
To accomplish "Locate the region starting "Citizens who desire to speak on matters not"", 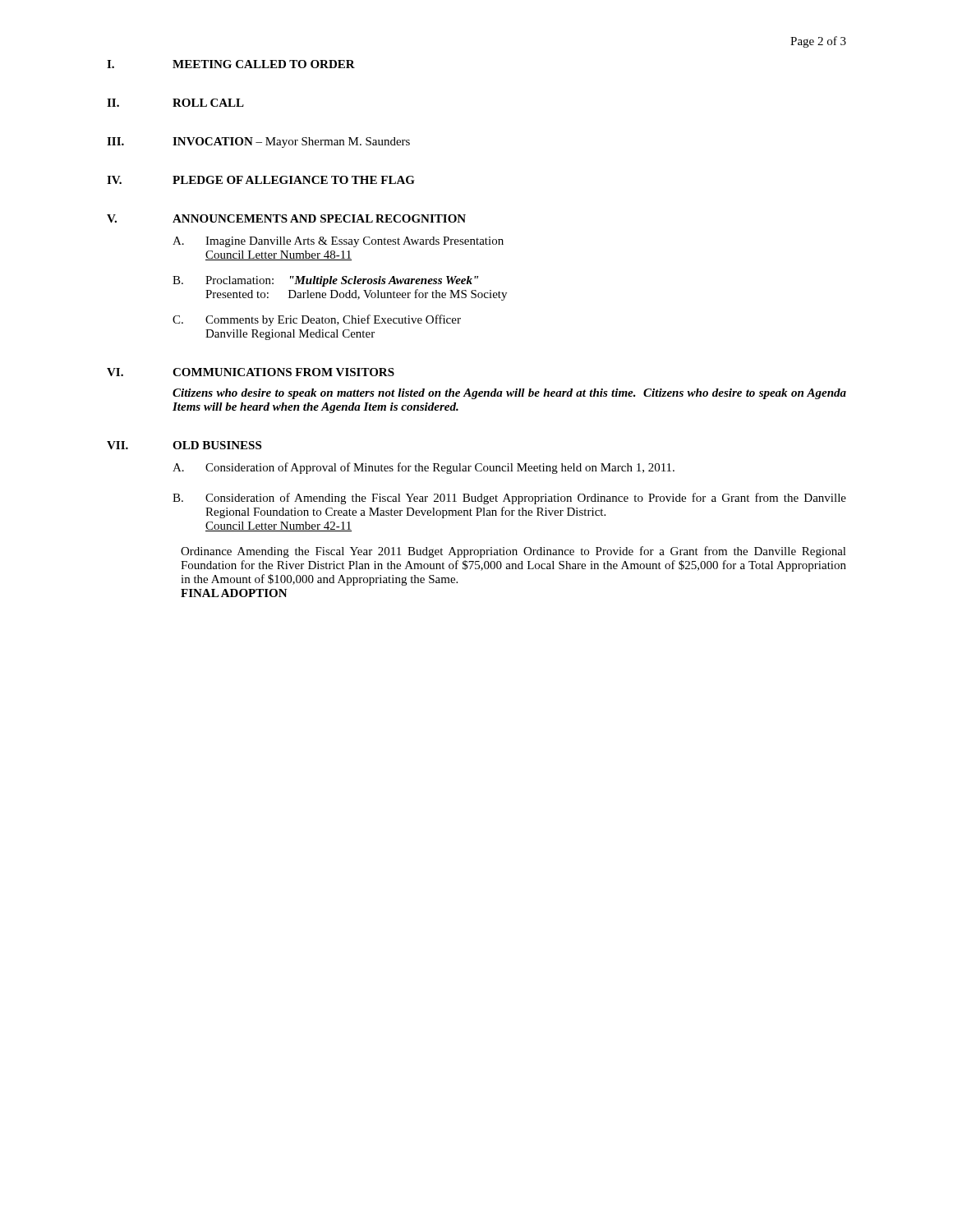I will click(509, 400).
